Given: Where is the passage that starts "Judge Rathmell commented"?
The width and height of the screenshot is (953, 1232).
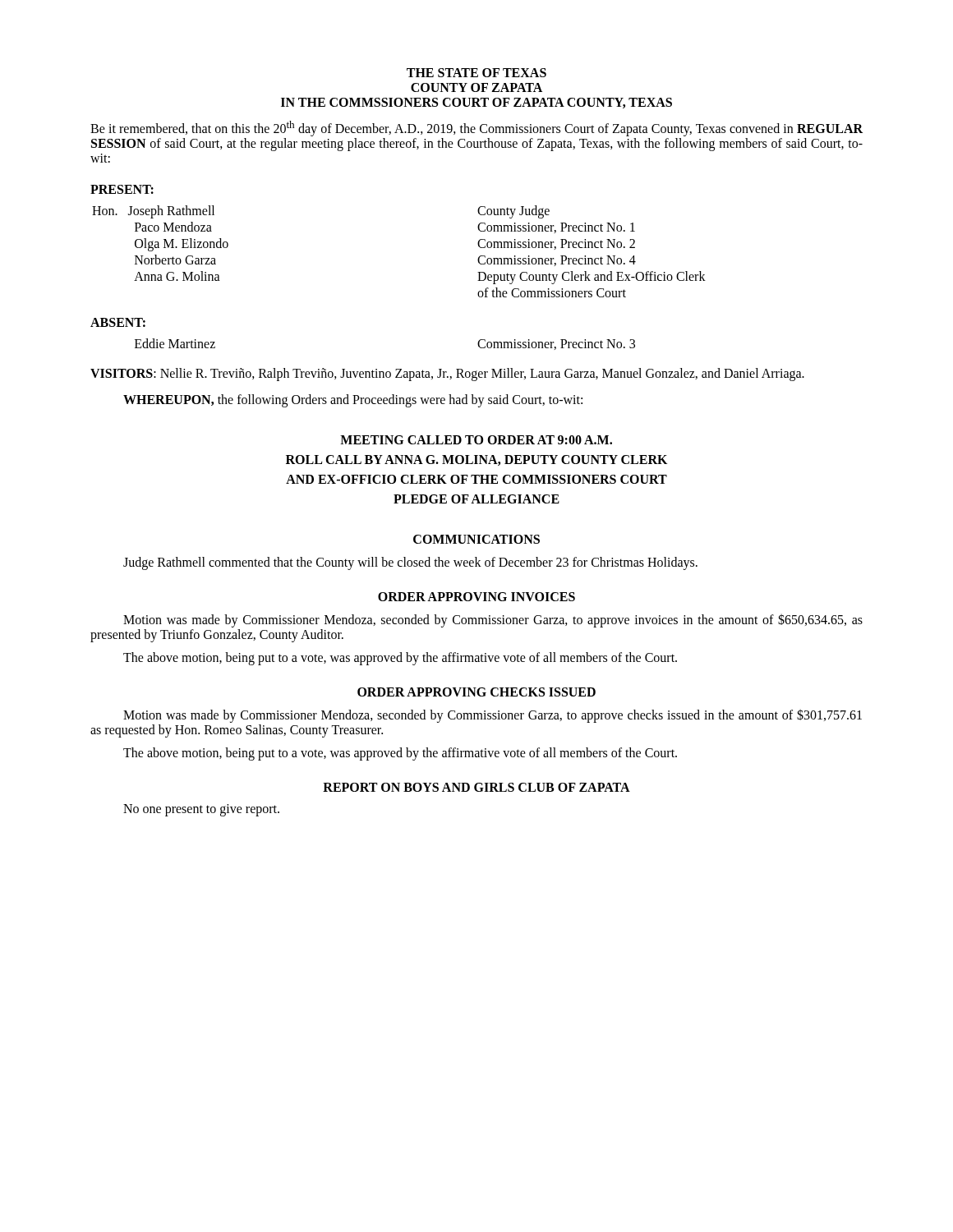Looking at the screenshot, I should click(x=411, y=562).
